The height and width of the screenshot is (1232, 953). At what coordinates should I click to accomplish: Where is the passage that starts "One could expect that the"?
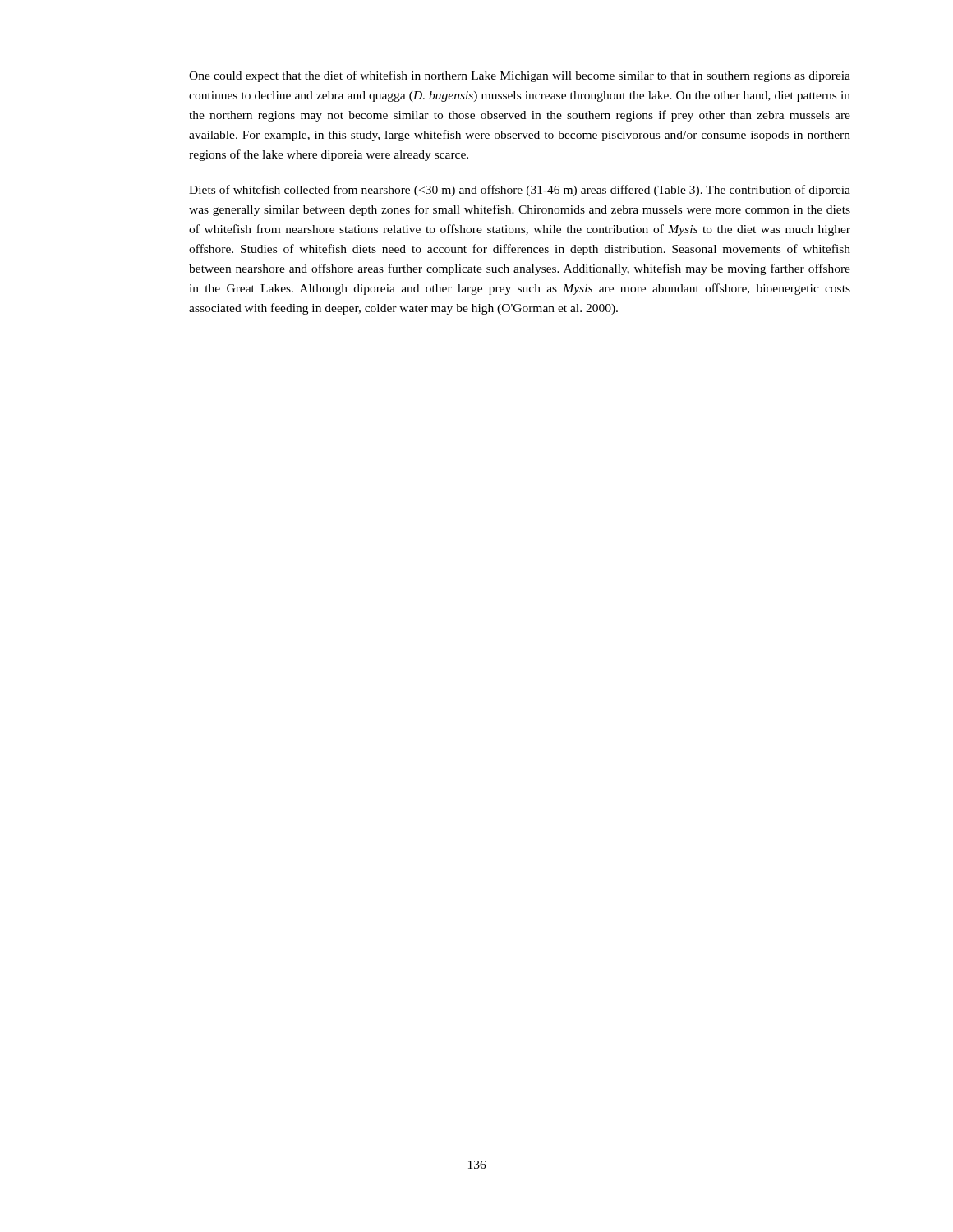point(520,115)
